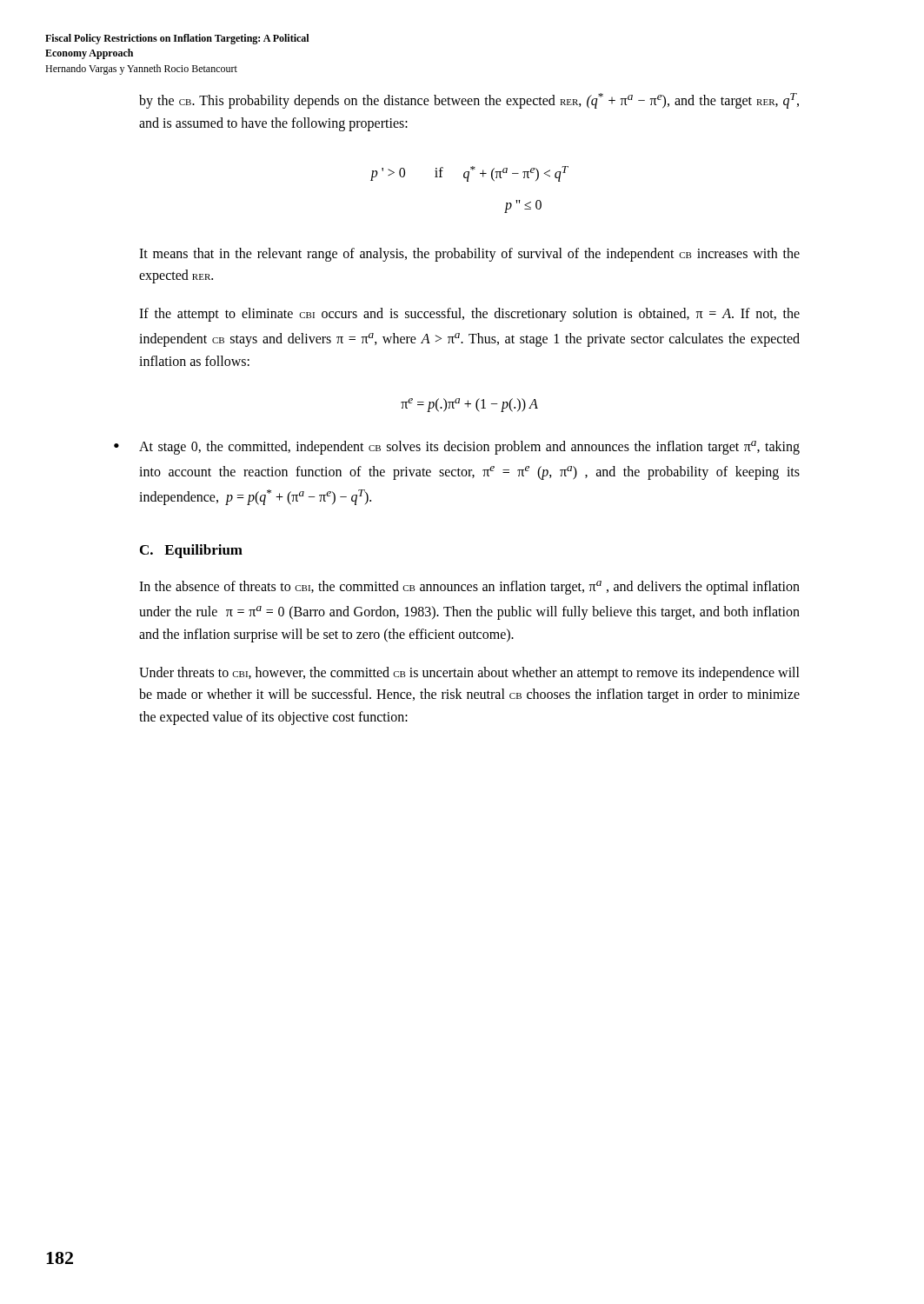This screenshot has height=1304, width=924.
Task: Select the text block starting "It means that in the relevant range"
Action: (x=469, y=264)
